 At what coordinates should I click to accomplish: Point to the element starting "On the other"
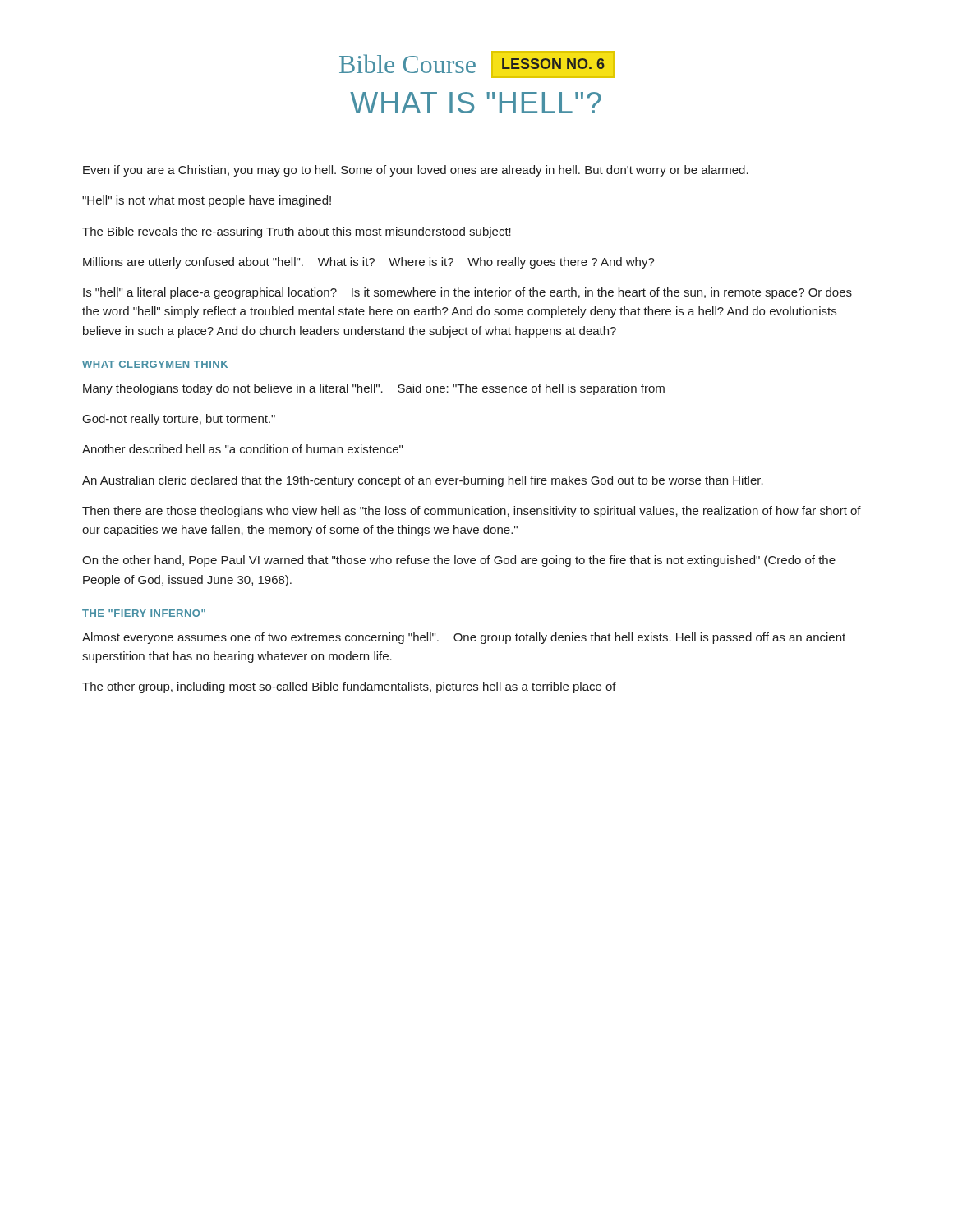click(x=459, y=569)
